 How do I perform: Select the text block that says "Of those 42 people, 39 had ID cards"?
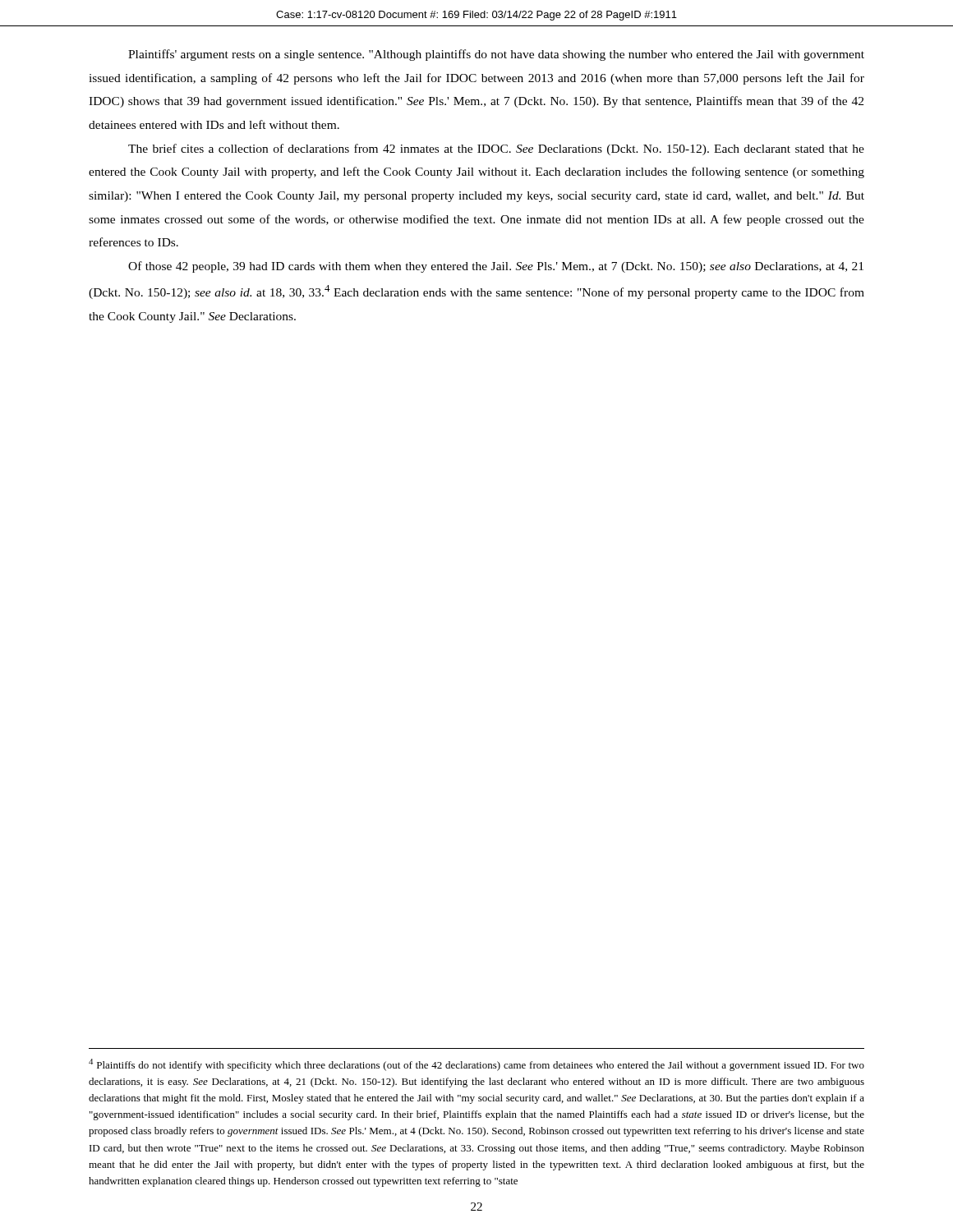(476, 291)
